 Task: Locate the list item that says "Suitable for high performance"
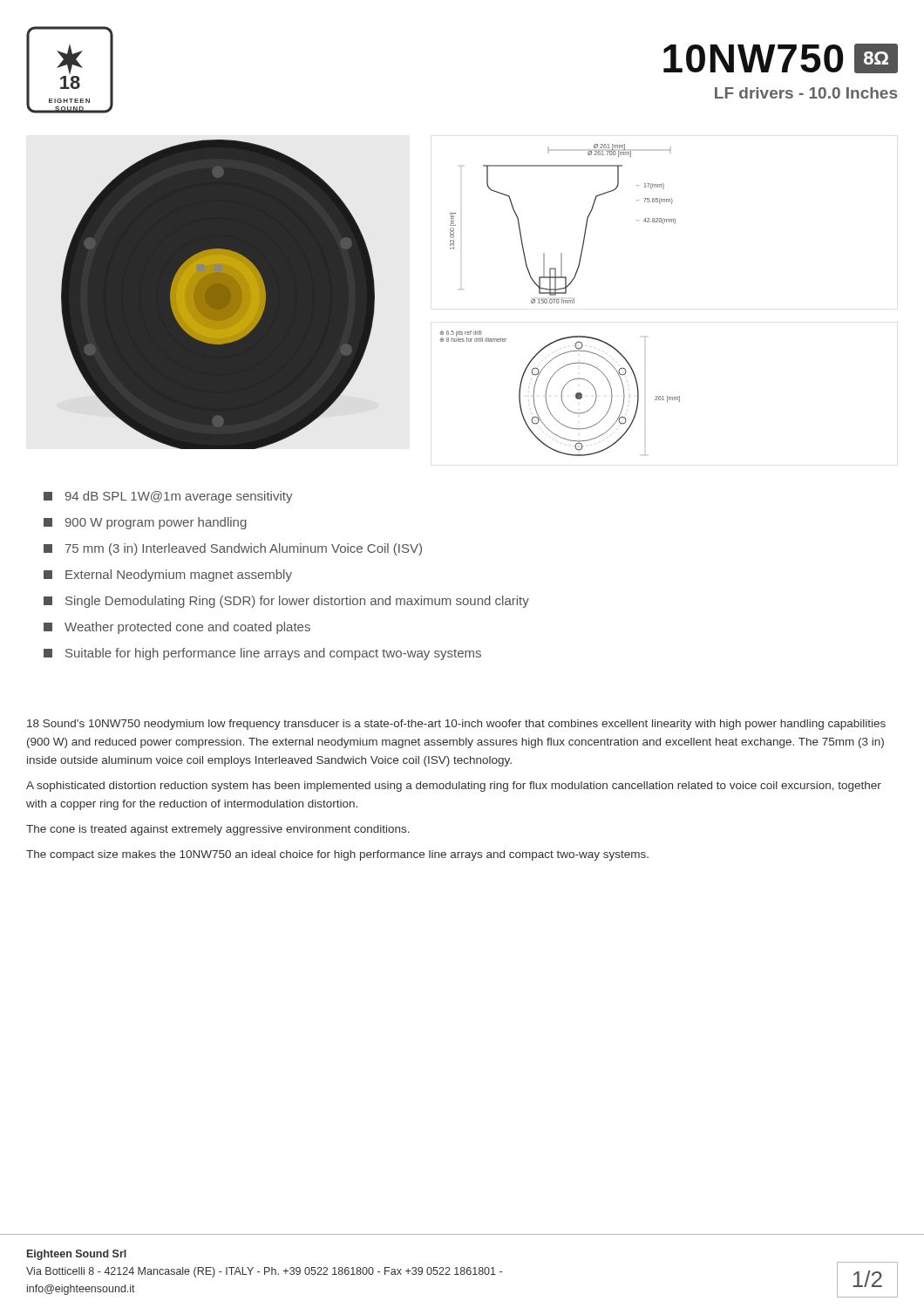point(471,653)
